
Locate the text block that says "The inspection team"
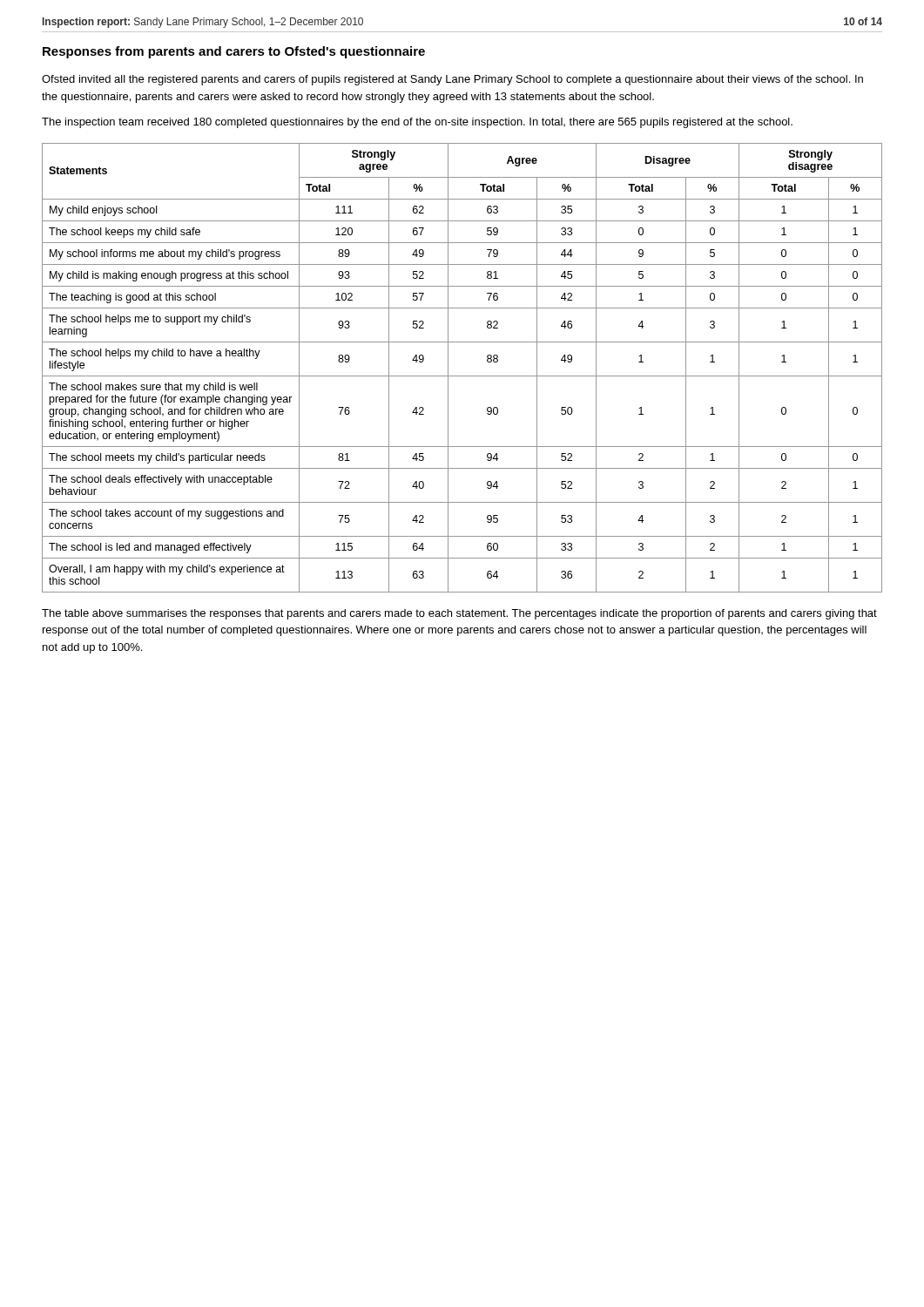pyautogui.click(x=418, y=122)
